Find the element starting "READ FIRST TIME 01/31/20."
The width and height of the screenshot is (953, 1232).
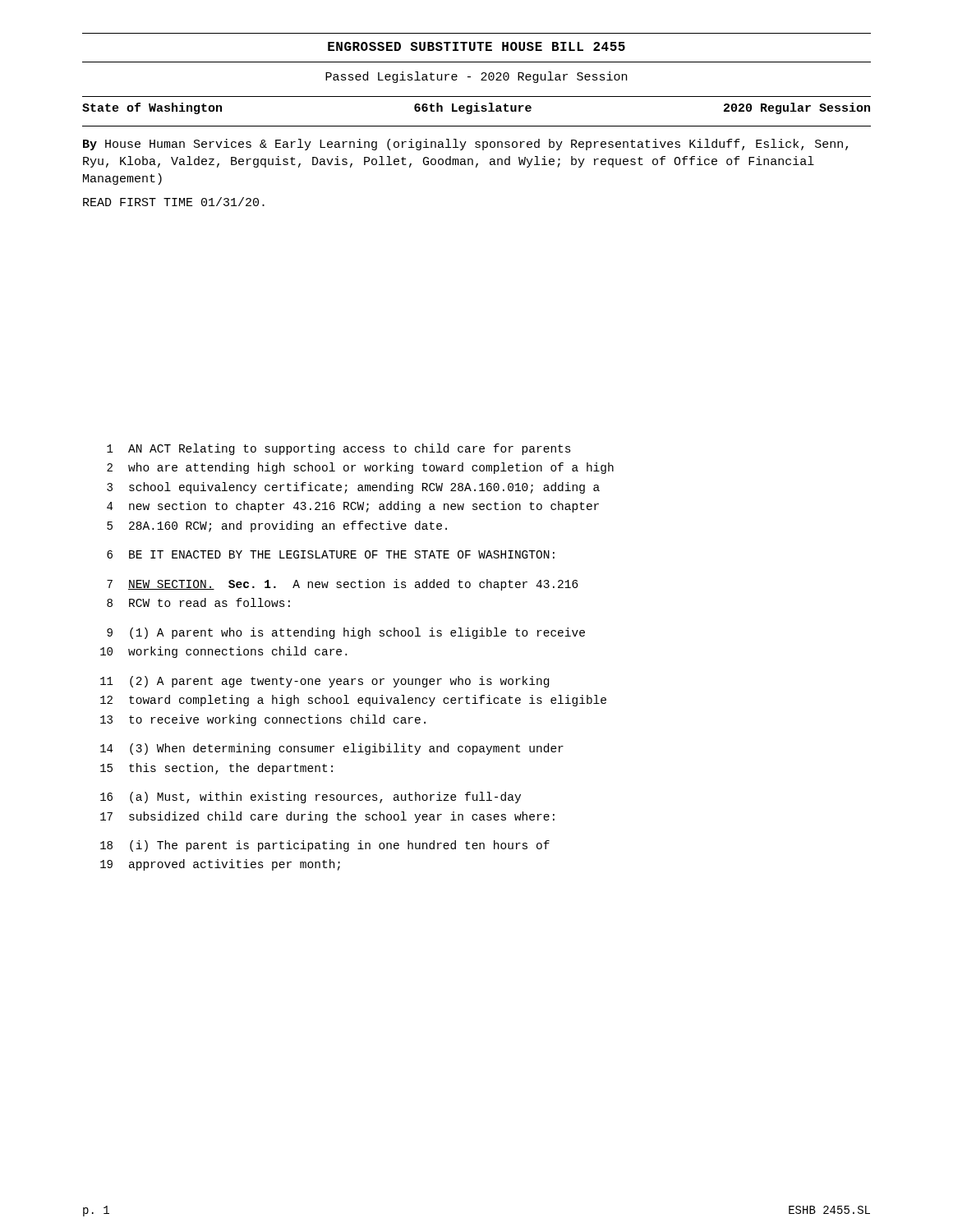tap(175, 203)
